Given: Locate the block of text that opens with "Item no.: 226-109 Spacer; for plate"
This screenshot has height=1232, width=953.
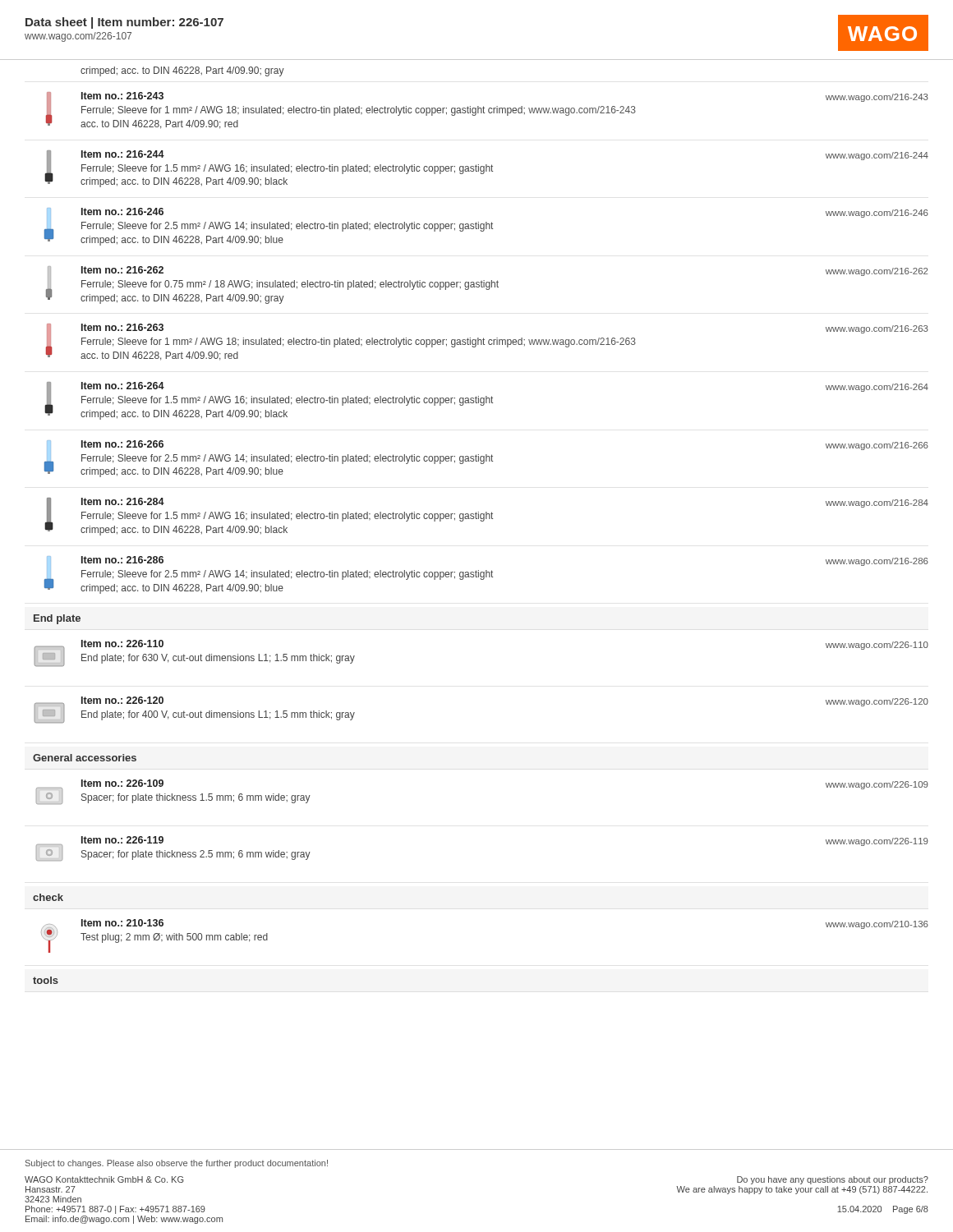Looking at the screenshot, I should pos(146,794).
